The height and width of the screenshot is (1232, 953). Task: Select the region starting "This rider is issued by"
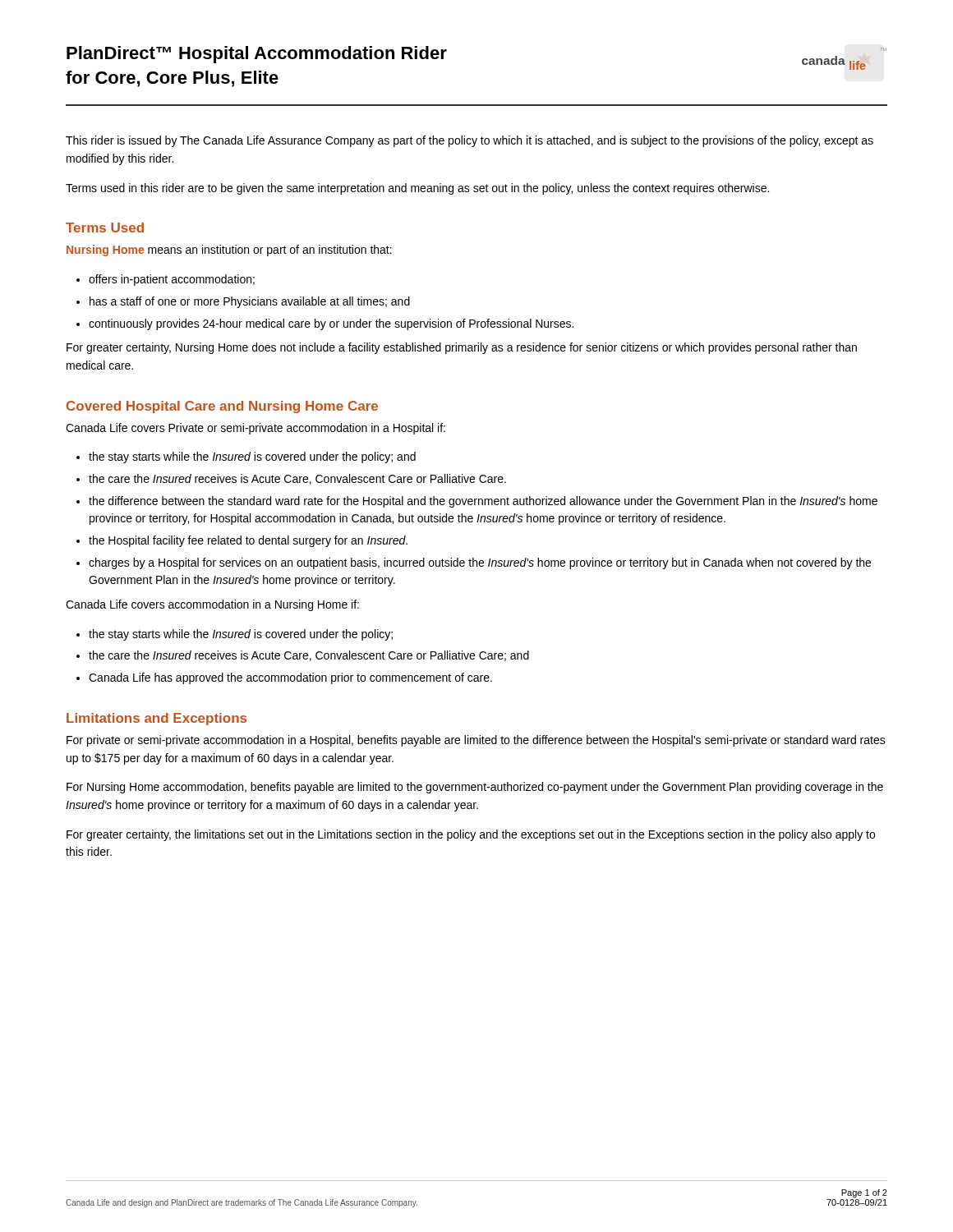[470, 150]
